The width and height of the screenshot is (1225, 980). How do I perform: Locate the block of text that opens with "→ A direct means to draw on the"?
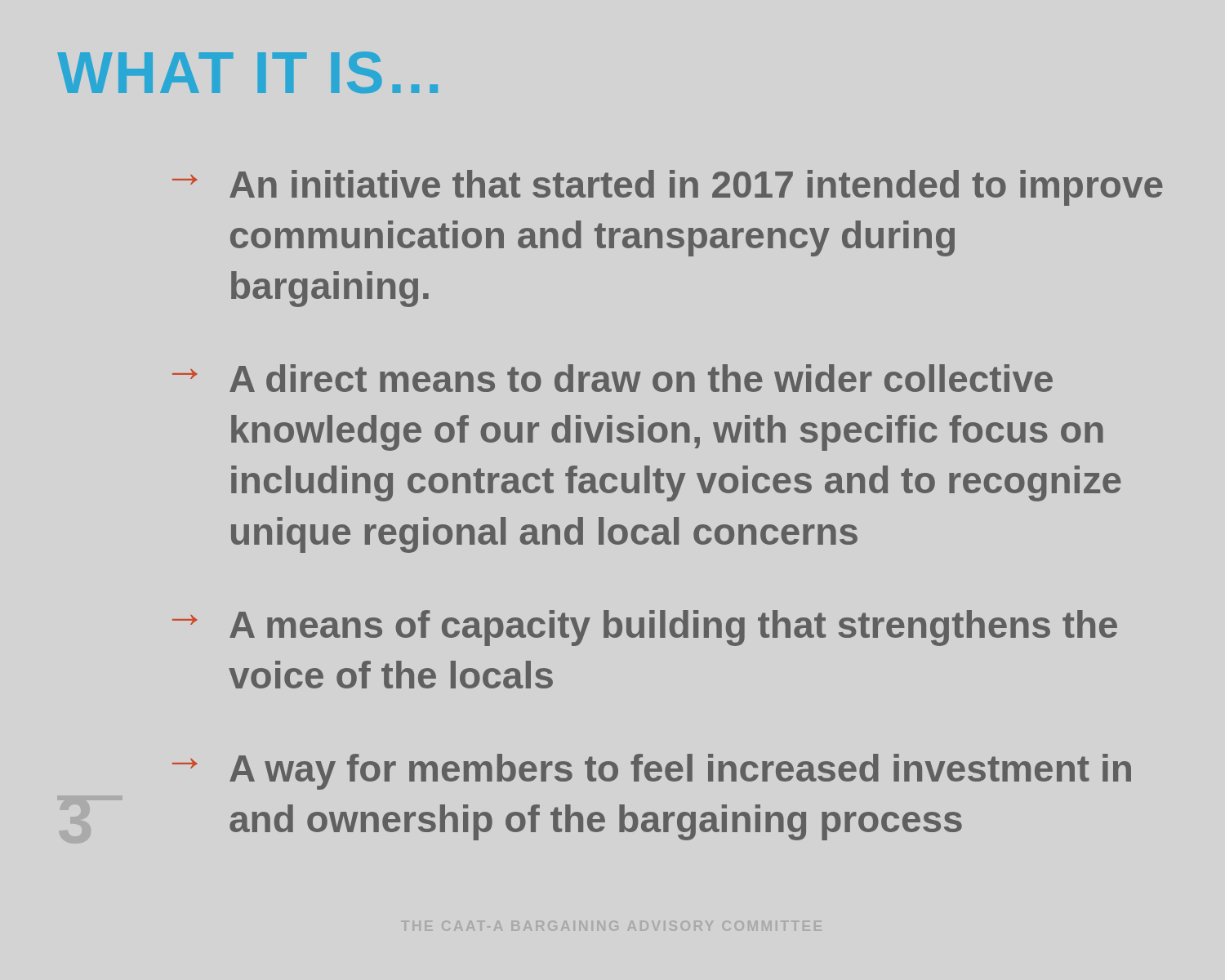[666, 455]
